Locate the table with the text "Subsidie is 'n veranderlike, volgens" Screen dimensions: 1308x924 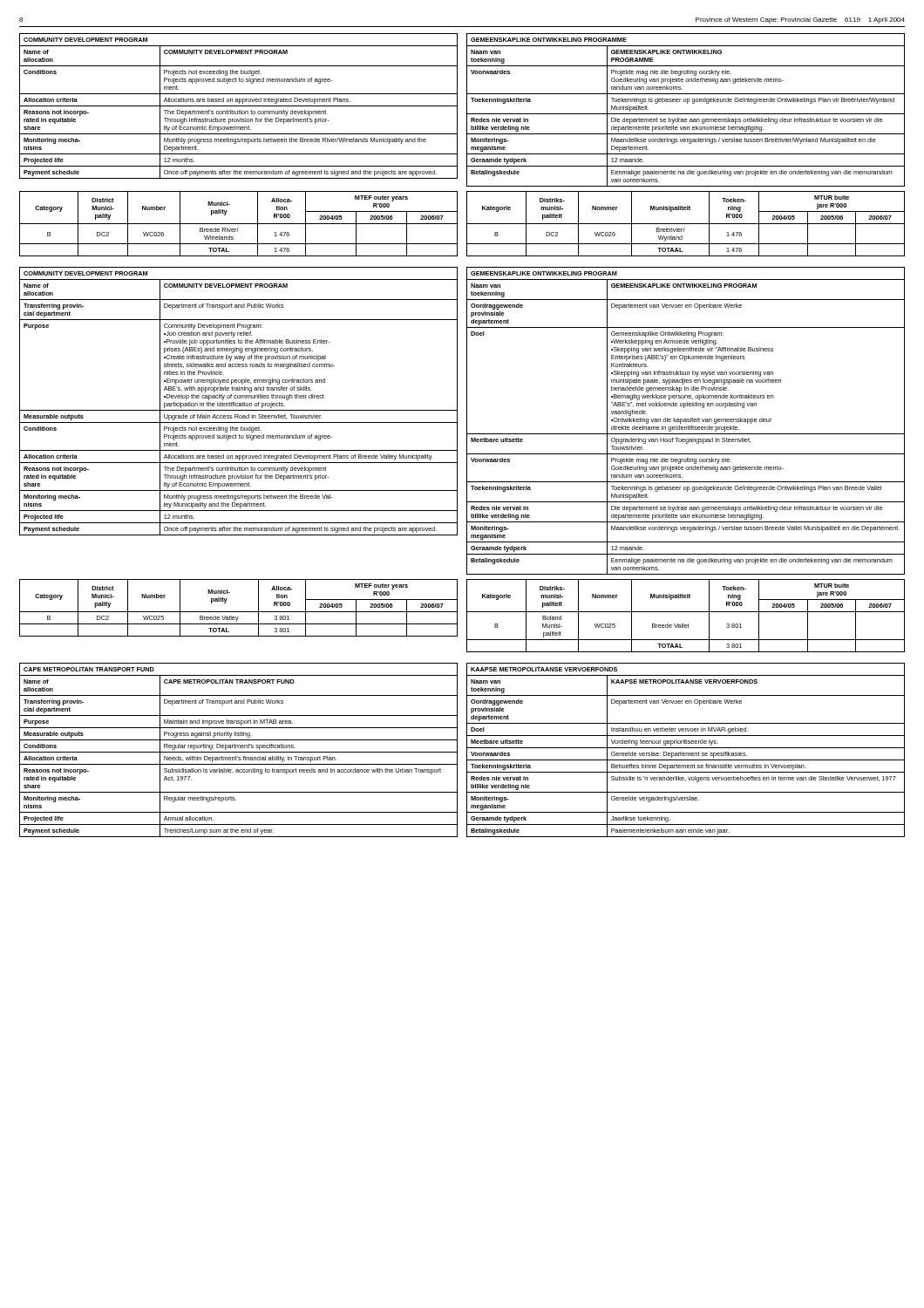pyautogui.click(x=686, y=750)
